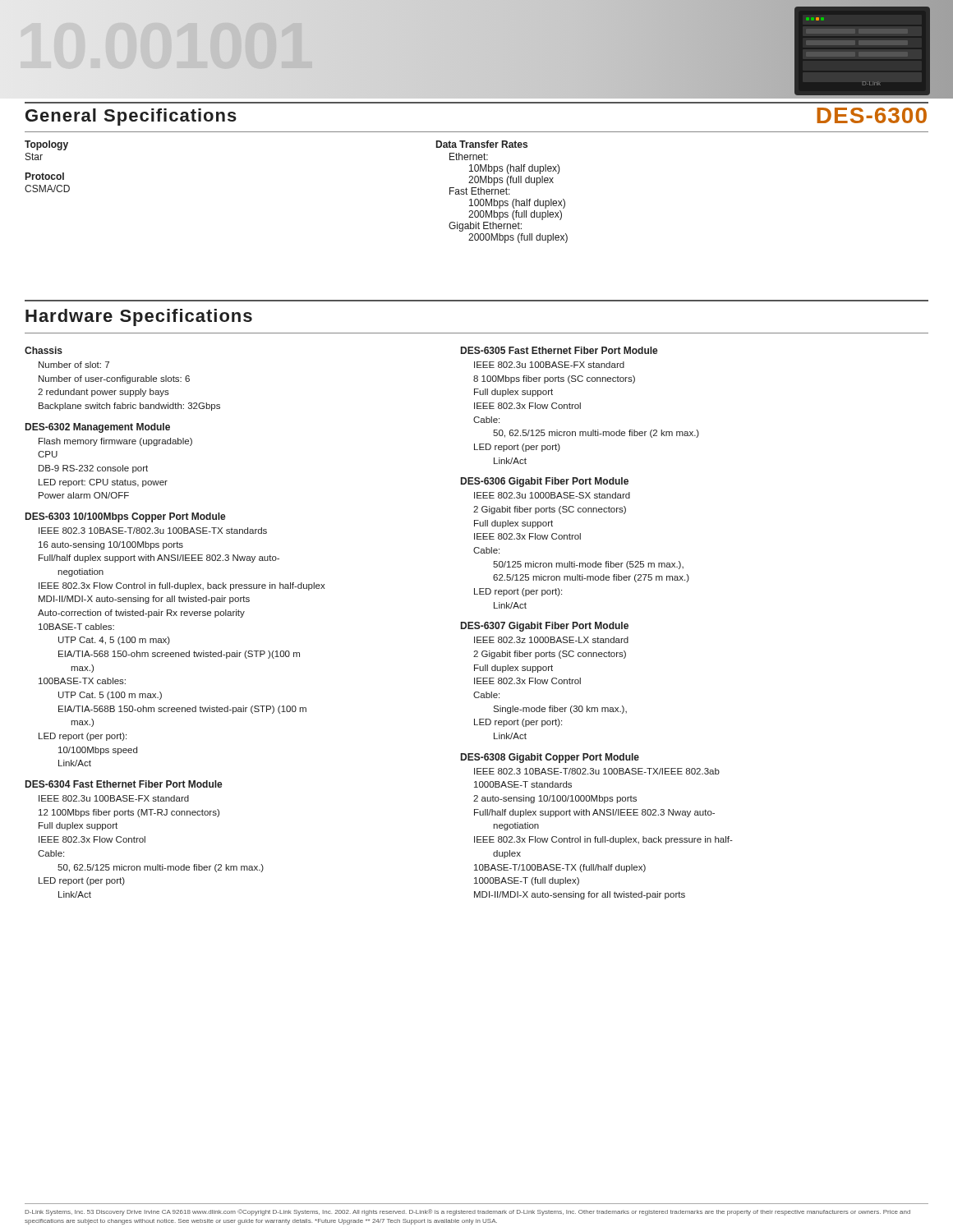Screen dimensions: 1232x953
Task: Click the passage that begins "DES-6302 Management Module"
Action: [98, 428]
